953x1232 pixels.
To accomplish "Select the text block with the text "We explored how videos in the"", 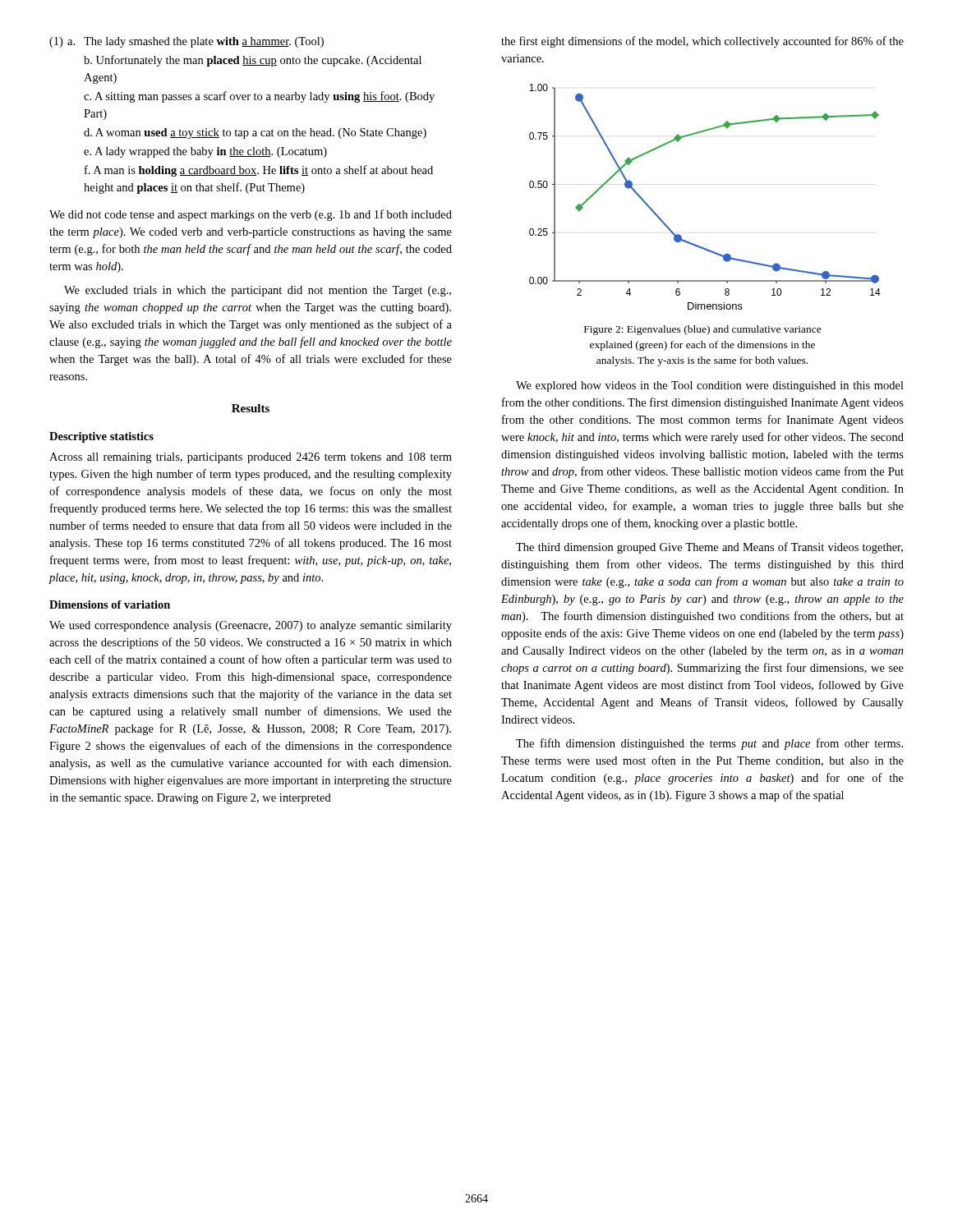I will click(x=702, y=454).
